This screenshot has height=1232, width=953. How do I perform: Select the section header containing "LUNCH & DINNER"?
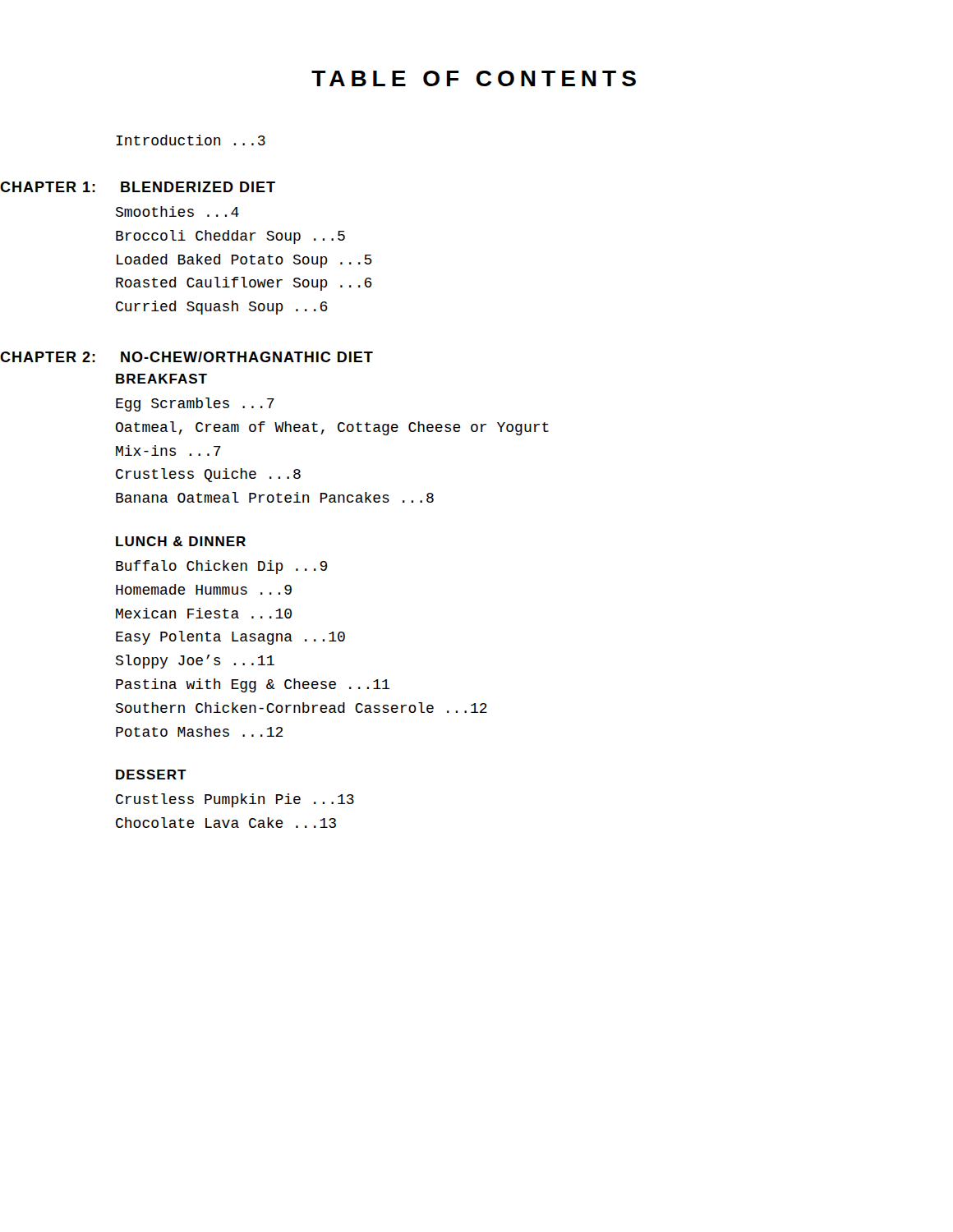click(x=181, y=542)
